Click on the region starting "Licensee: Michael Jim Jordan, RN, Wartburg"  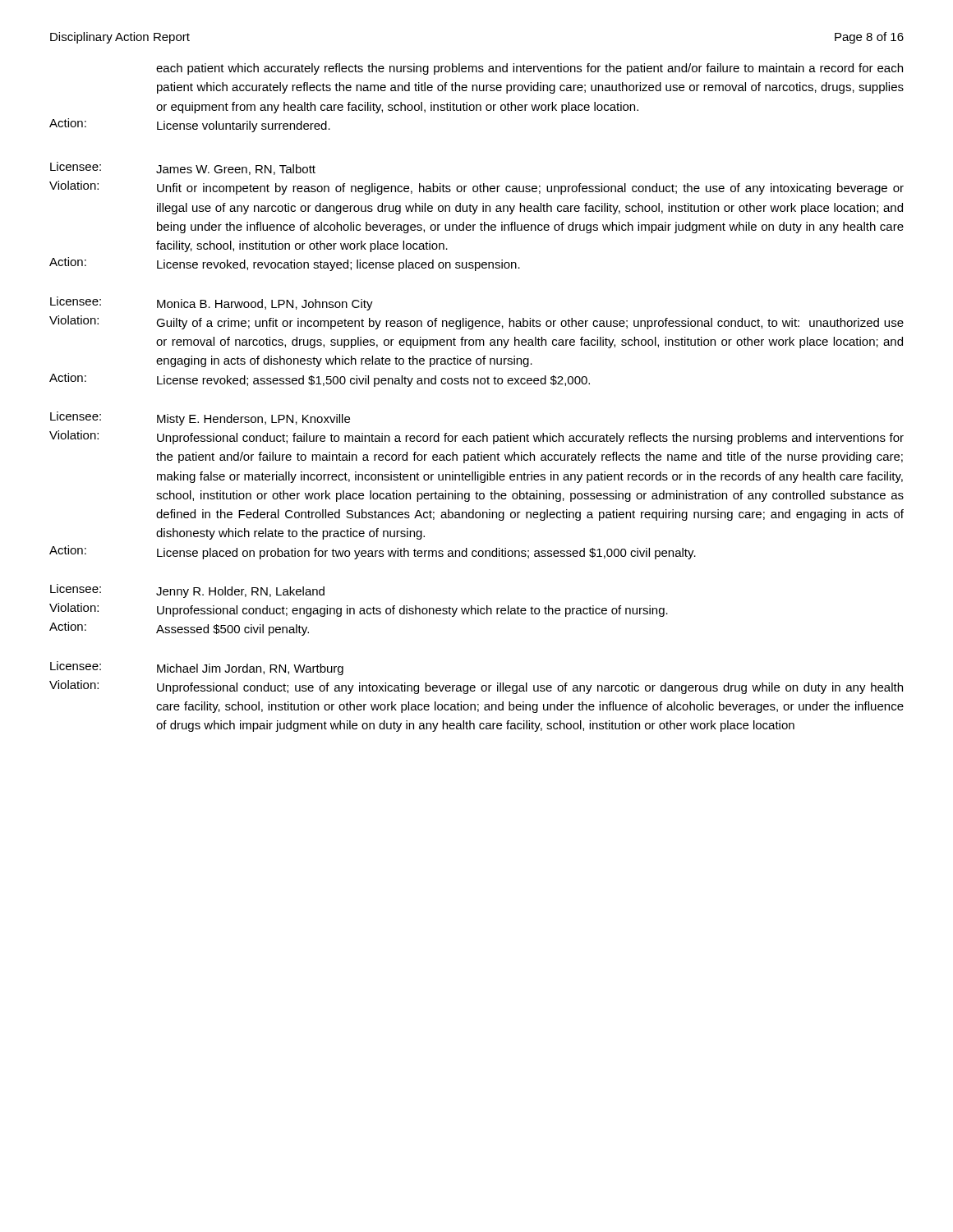point(197,668)
